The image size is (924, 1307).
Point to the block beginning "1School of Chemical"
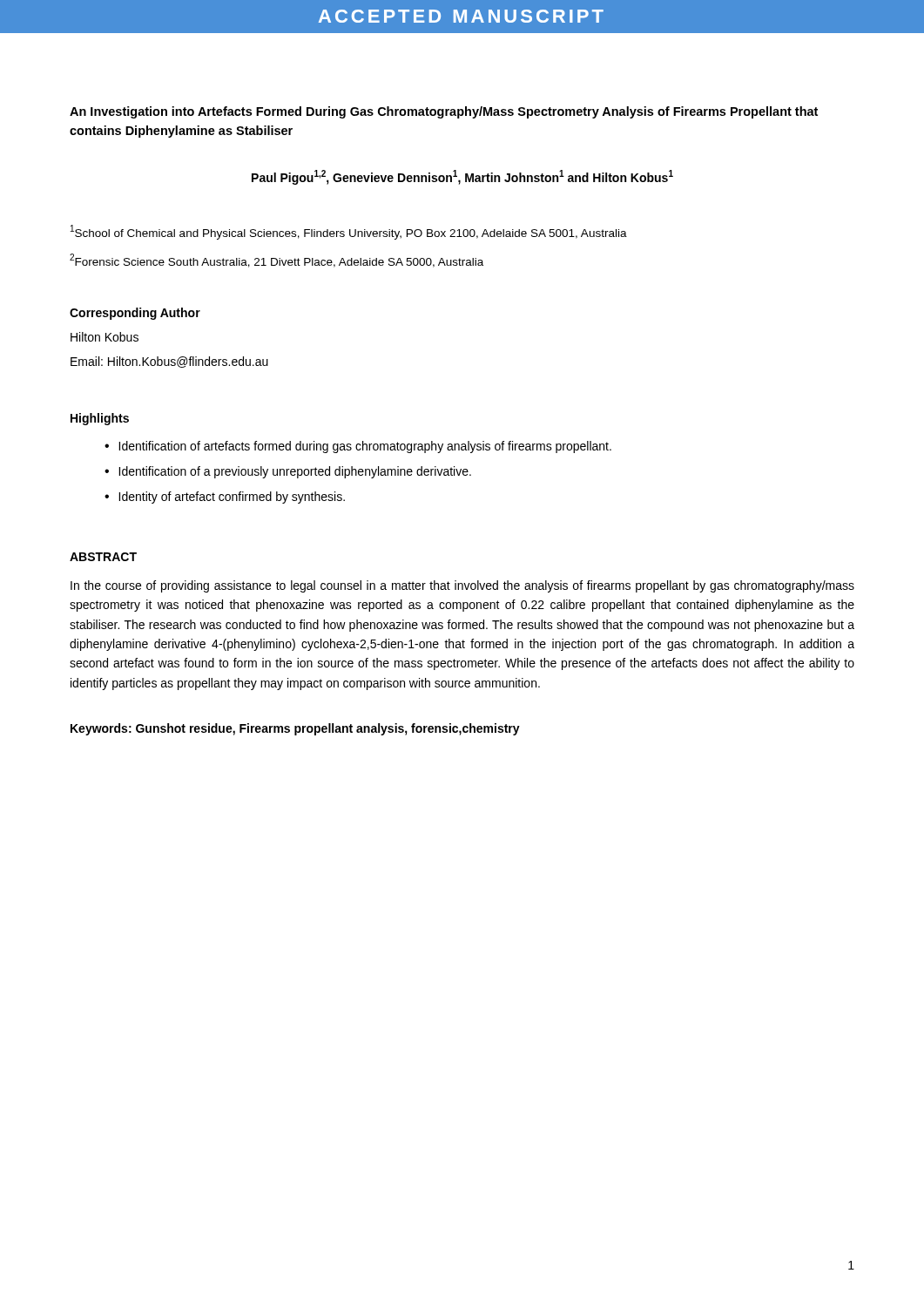pyautogui.click(x=348, y=231)
